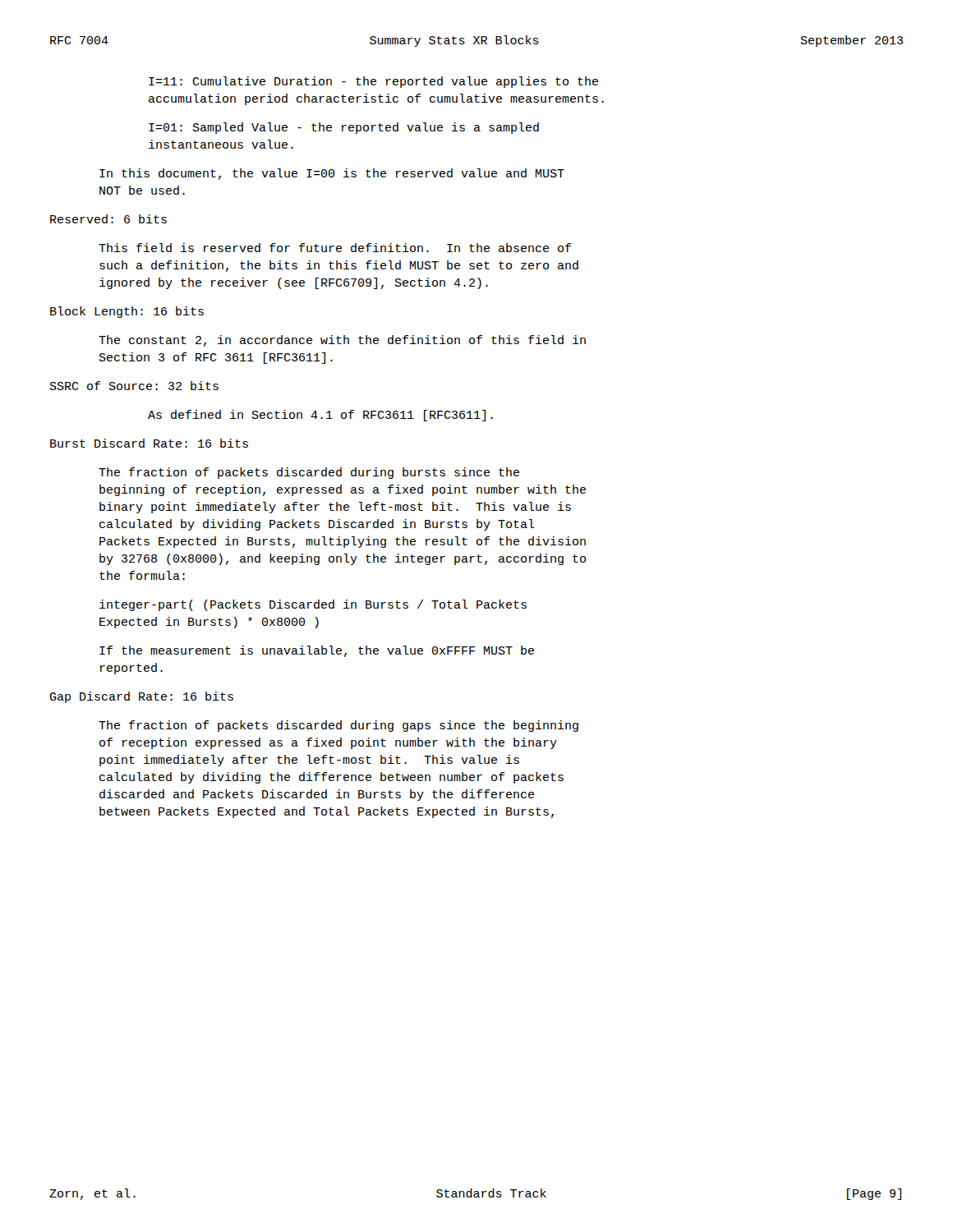This screenshot has width=953, height=1232.
Task: Point to the block beginning "Gap Discard Rate: 16"
Action: 142,698
